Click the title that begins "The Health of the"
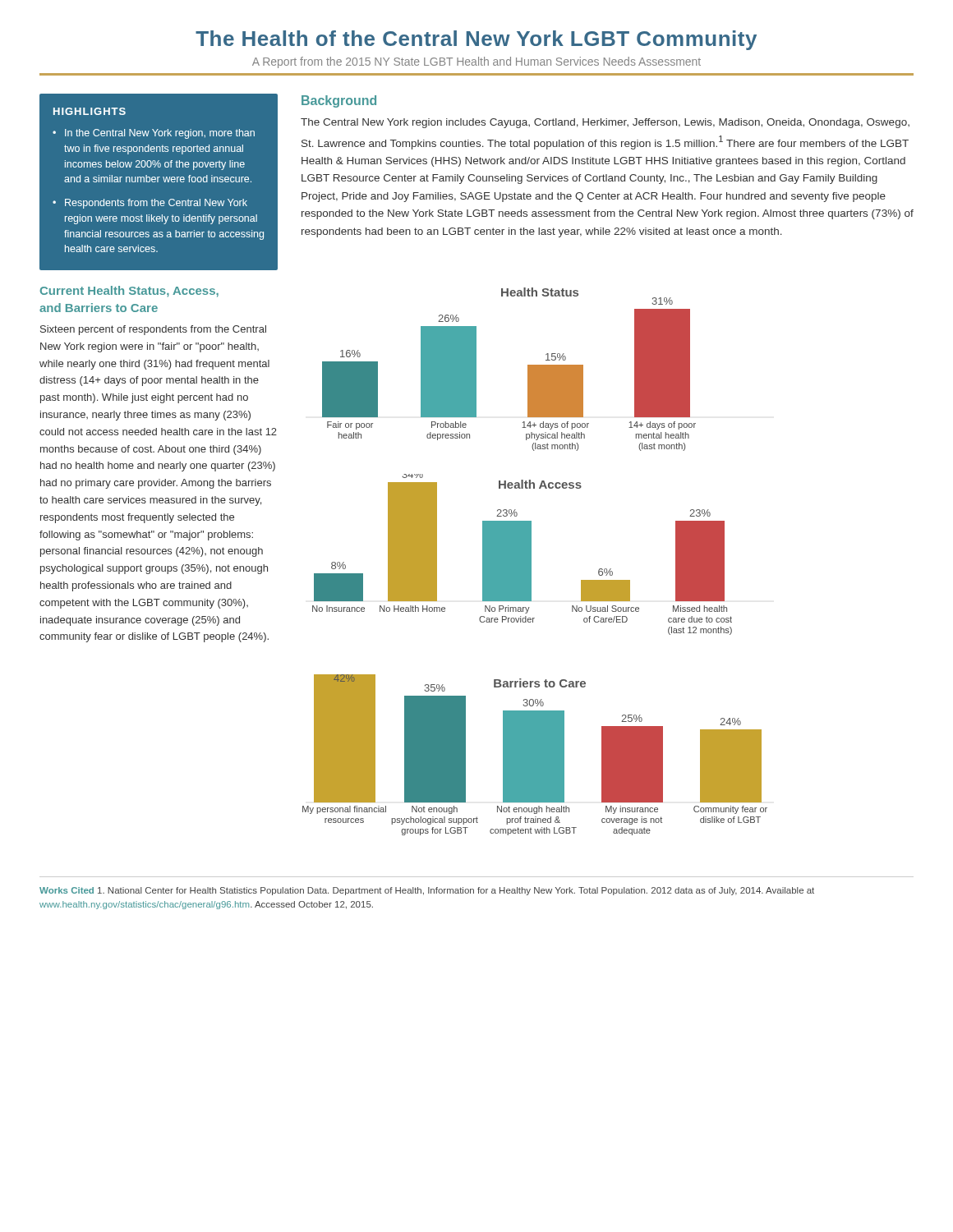The width and height of the screenshot is (953, 1232). point(476,39)
